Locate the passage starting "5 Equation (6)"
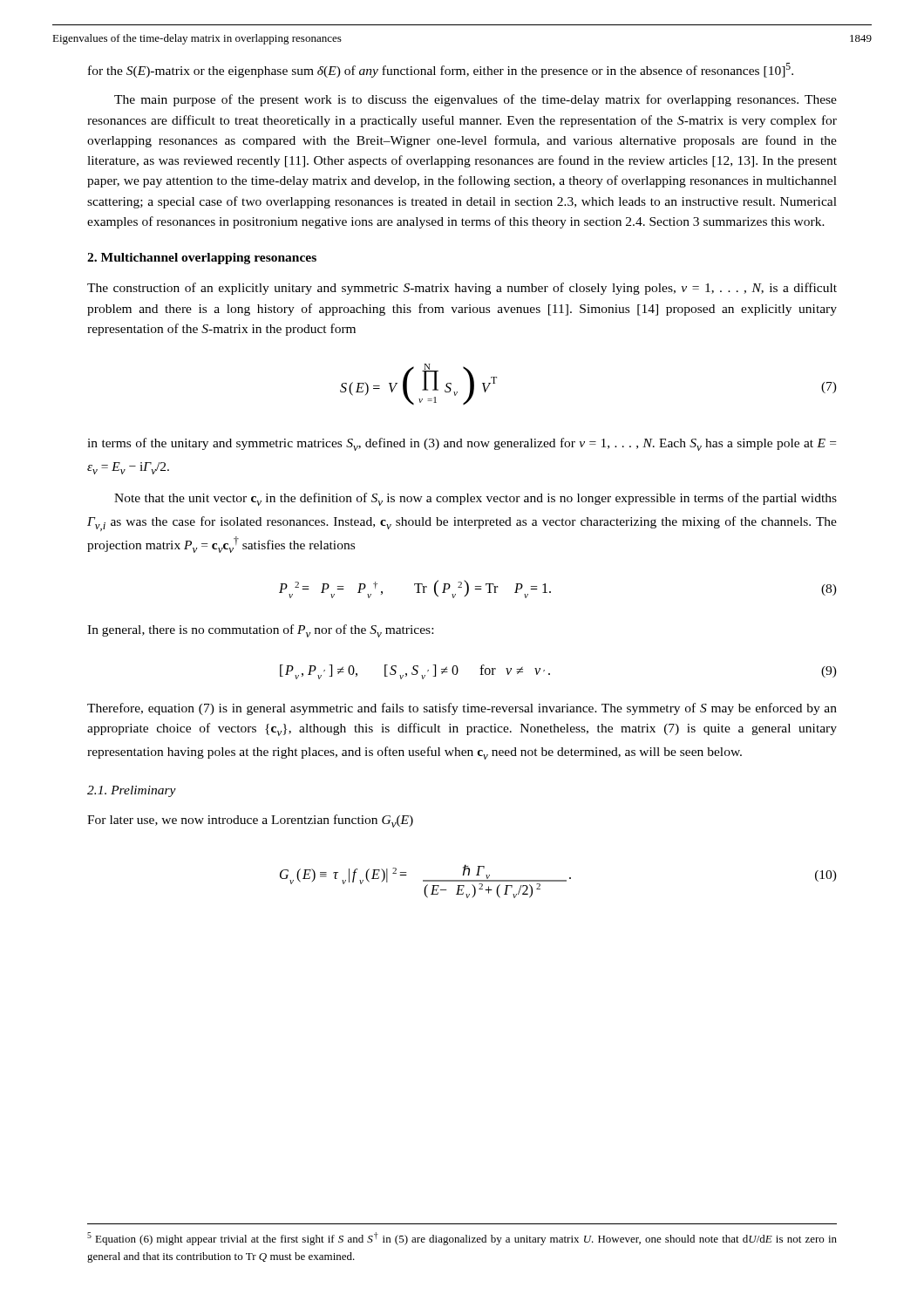The image size is (924, 1308). coord(462,1247)
